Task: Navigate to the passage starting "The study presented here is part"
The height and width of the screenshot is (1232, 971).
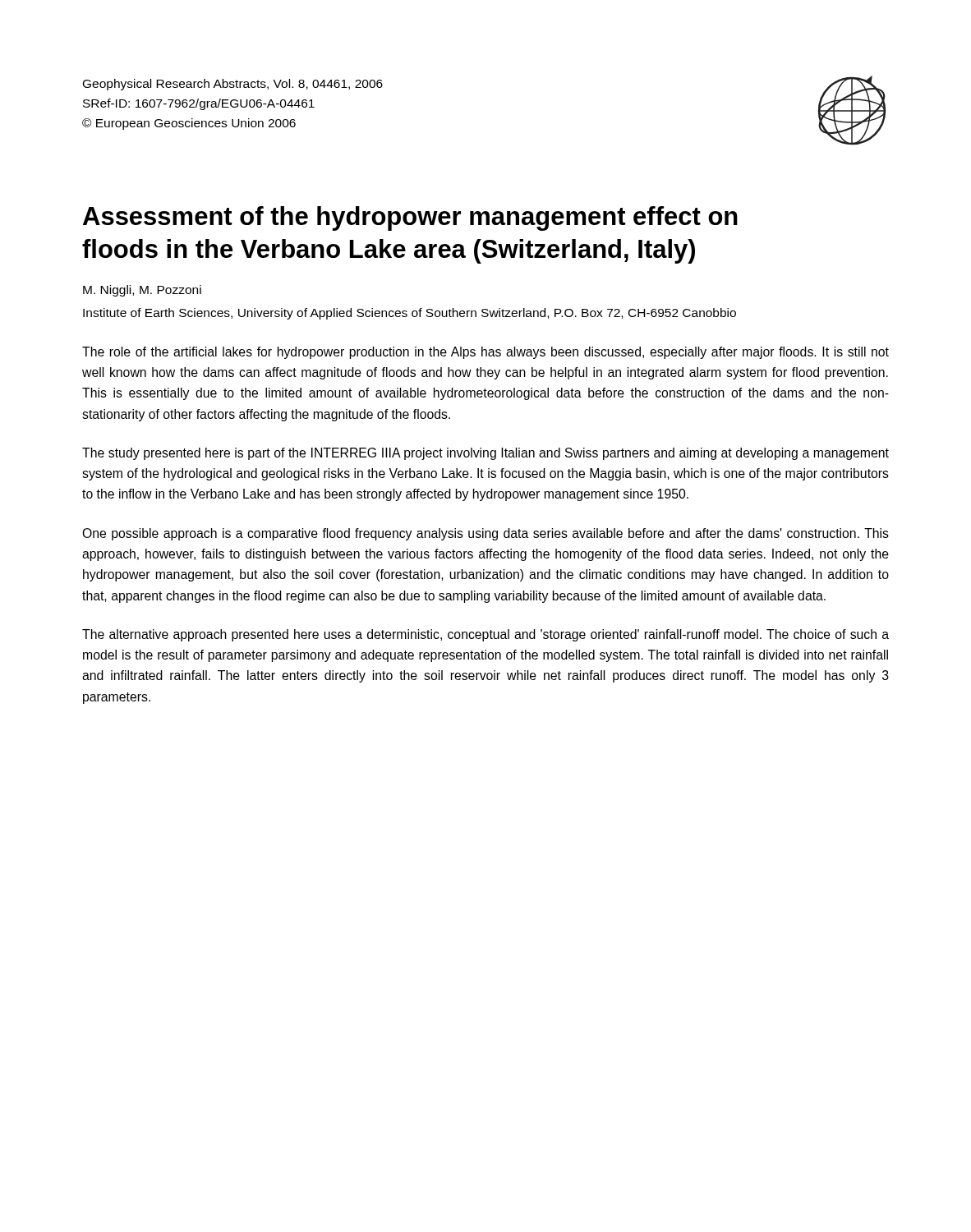Action: (x=486, y=474)
